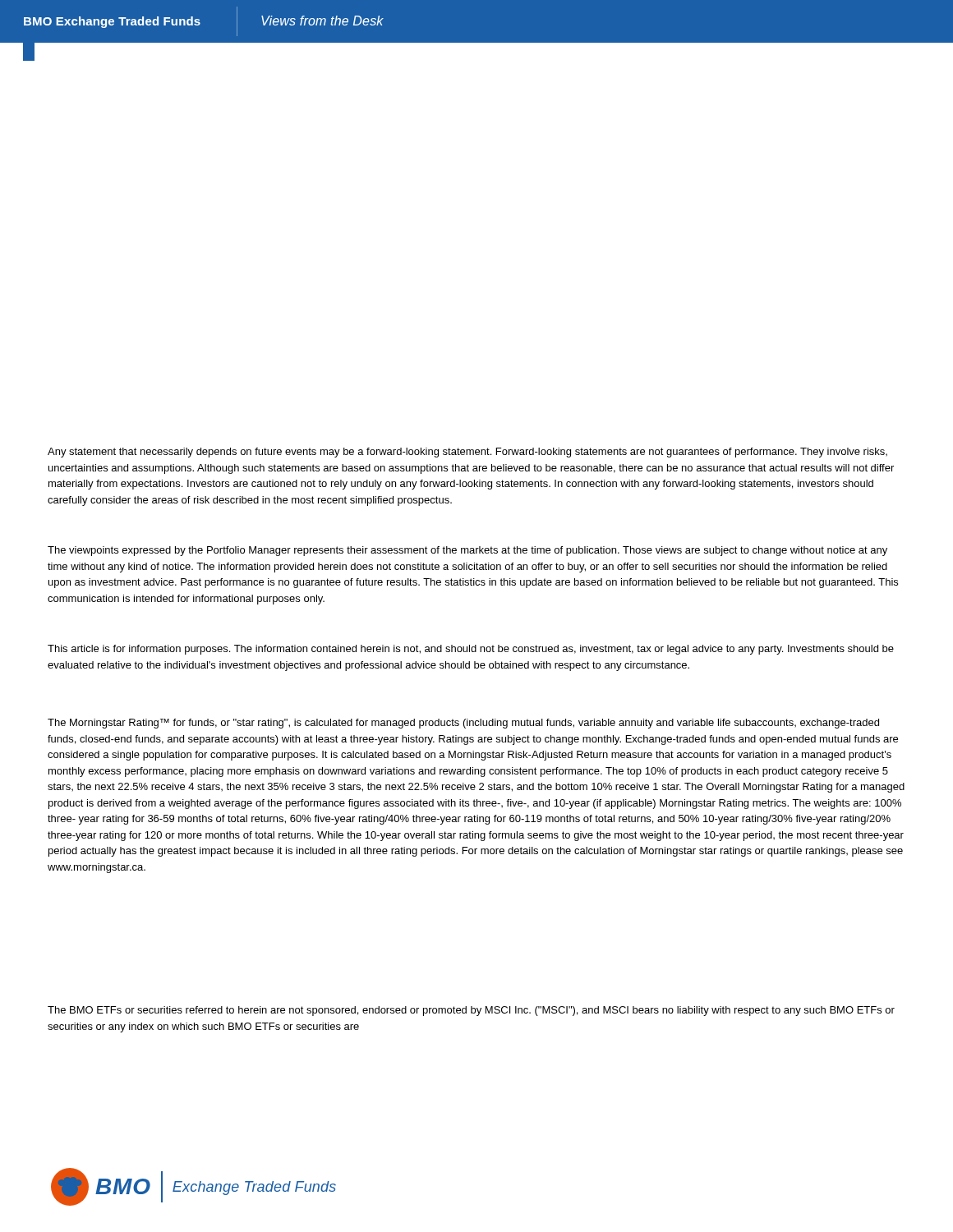Find the text block starting "The BMO ETFs or securities"

(x=471, y=1018)
